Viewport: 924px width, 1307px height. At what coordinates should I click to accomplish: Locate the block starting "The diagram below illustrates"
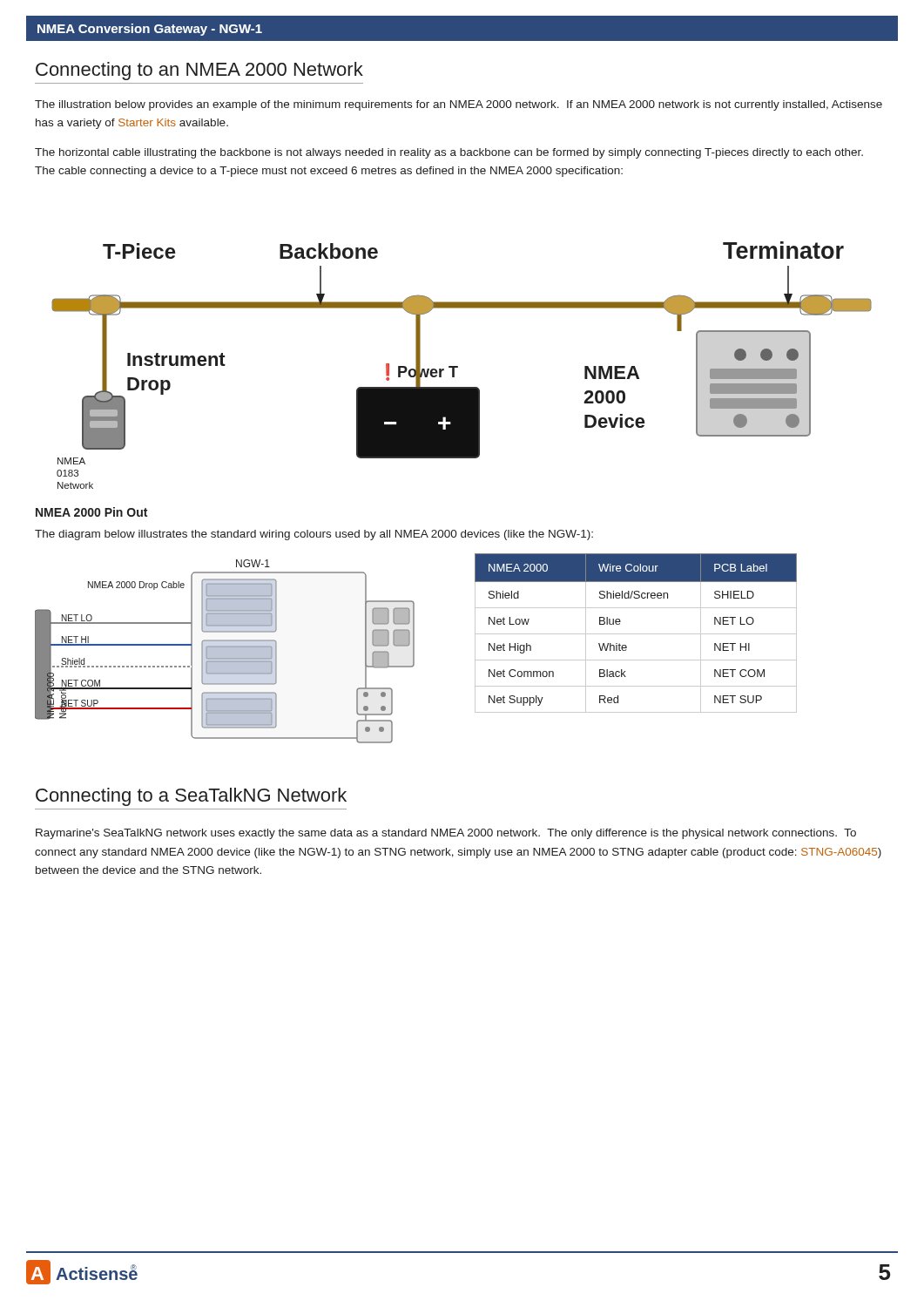(x=314, y=534)
